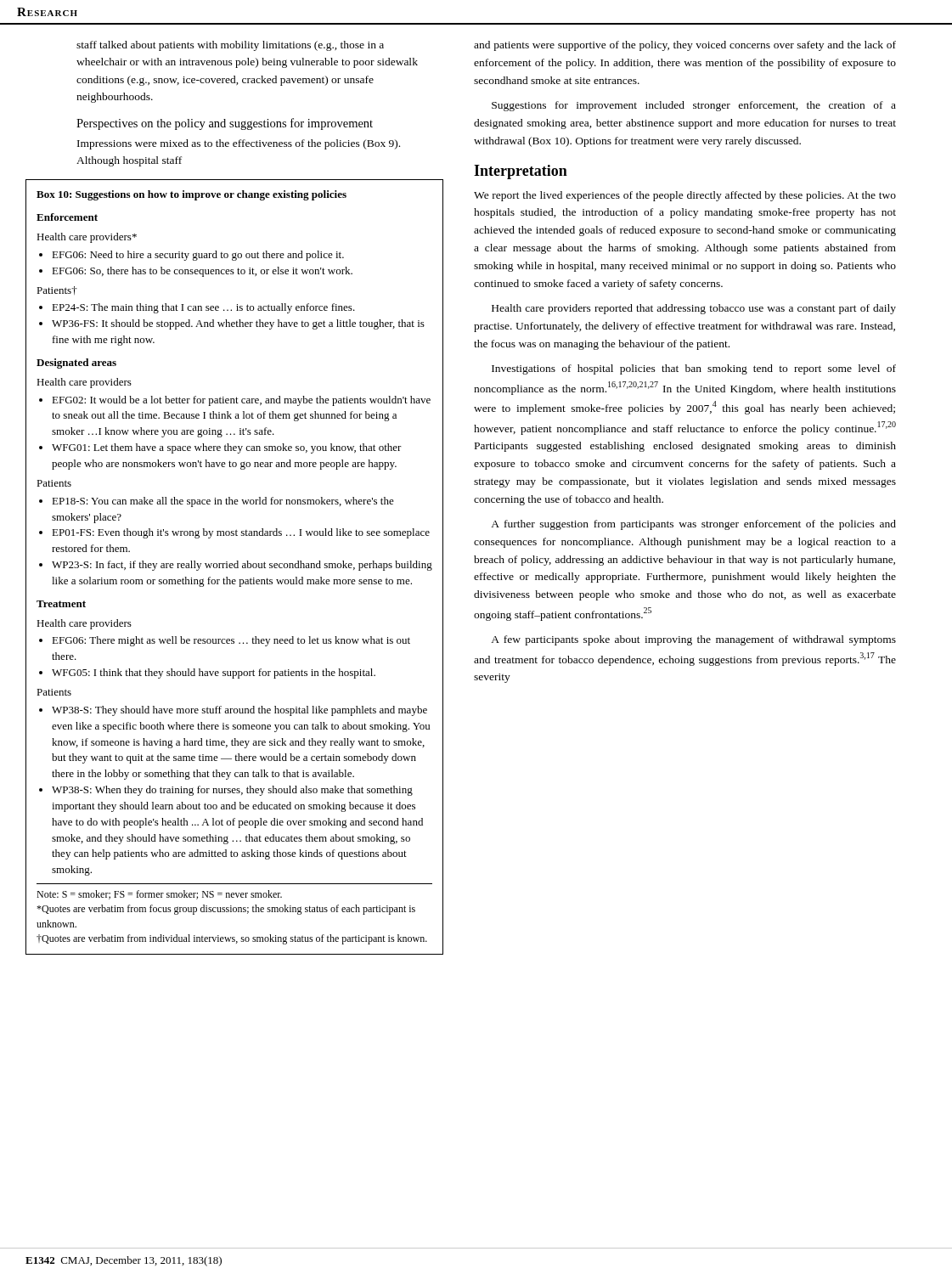Select the text block that reads "A further suggestion from"
952x1274 pixels.
coord(685,569)
